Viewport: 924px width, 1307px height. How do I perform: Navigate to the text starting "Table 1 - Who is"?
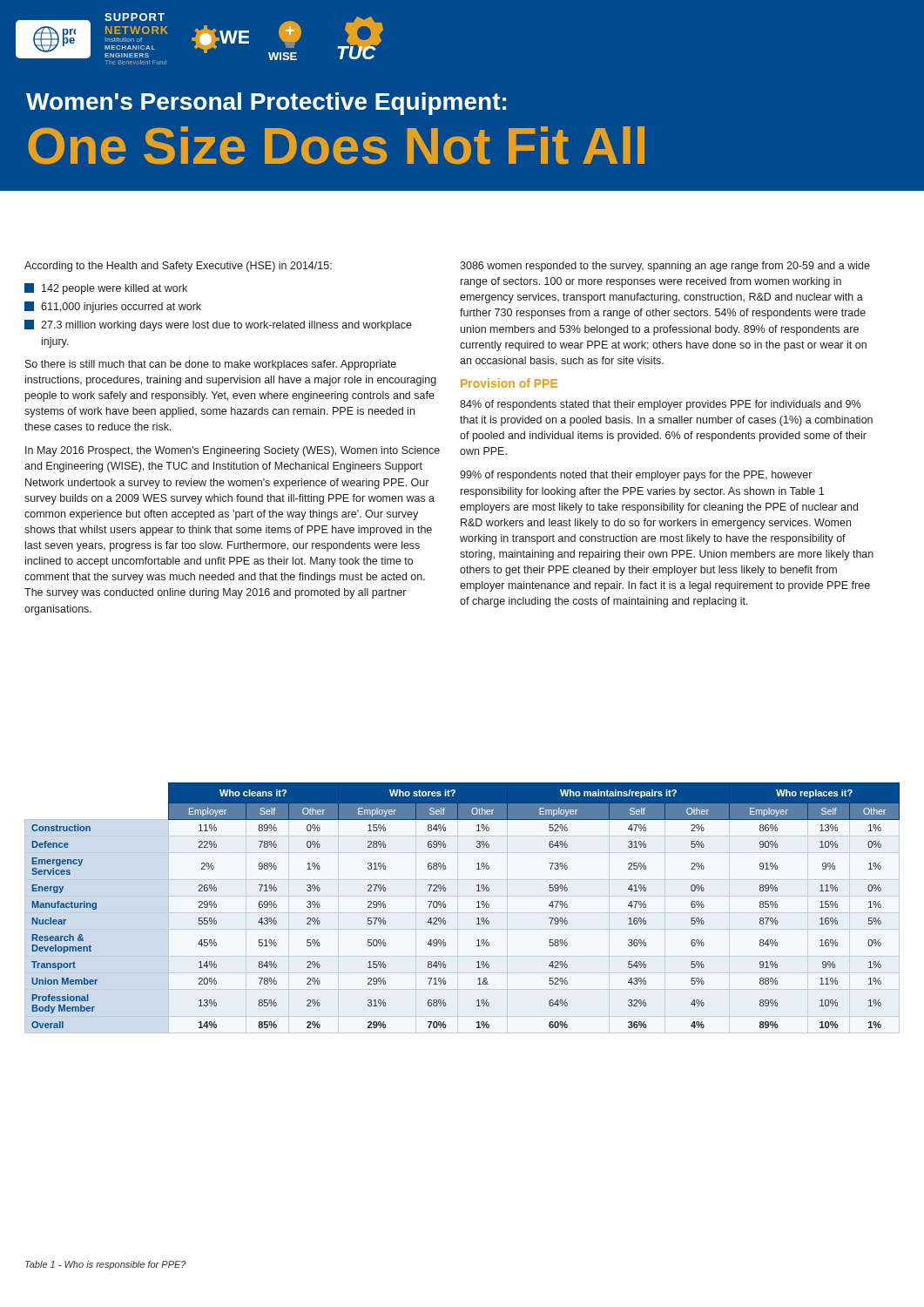coord(105,1264)
